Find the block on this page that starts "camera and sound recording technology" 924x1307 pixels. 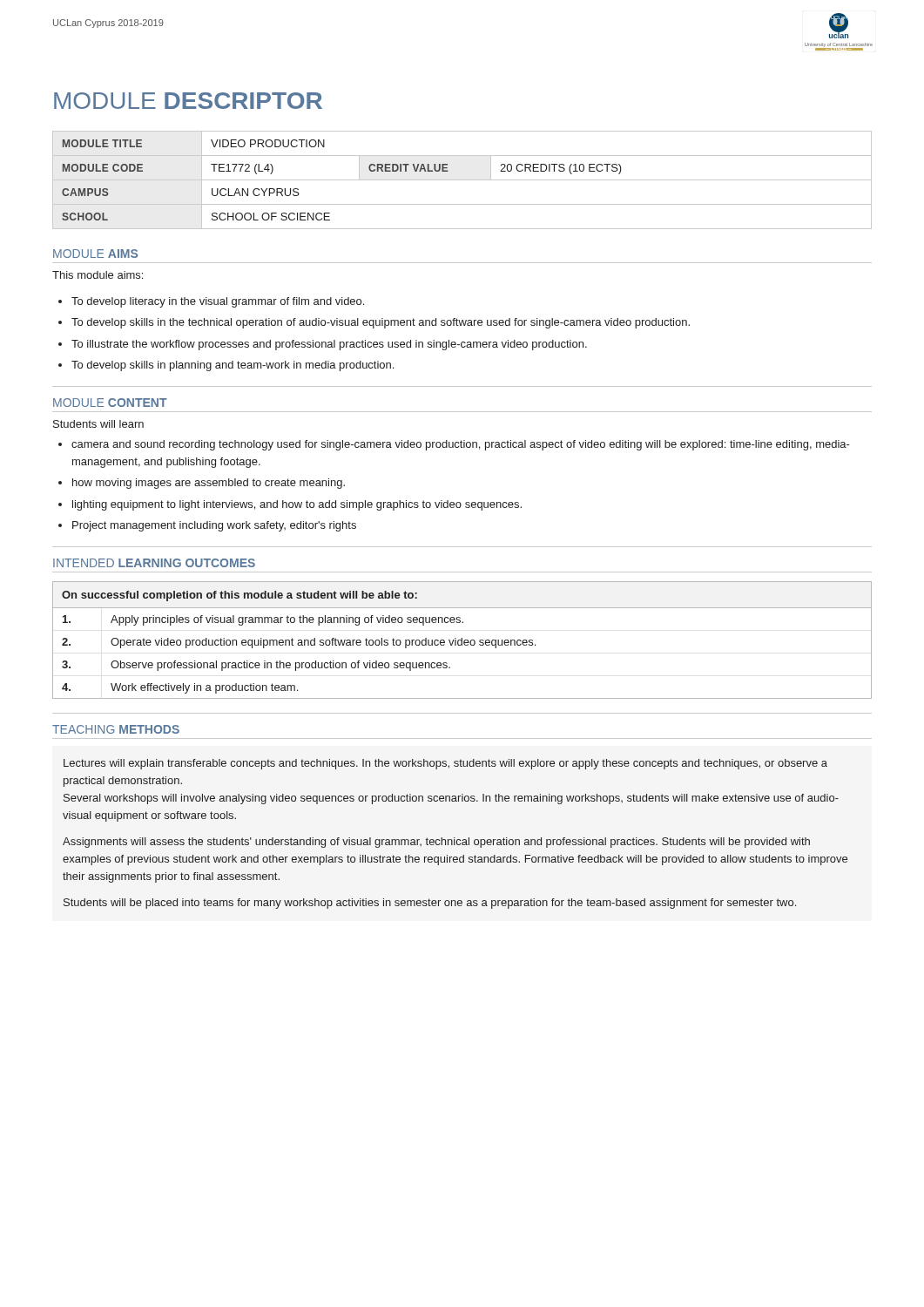coord(461,452)
